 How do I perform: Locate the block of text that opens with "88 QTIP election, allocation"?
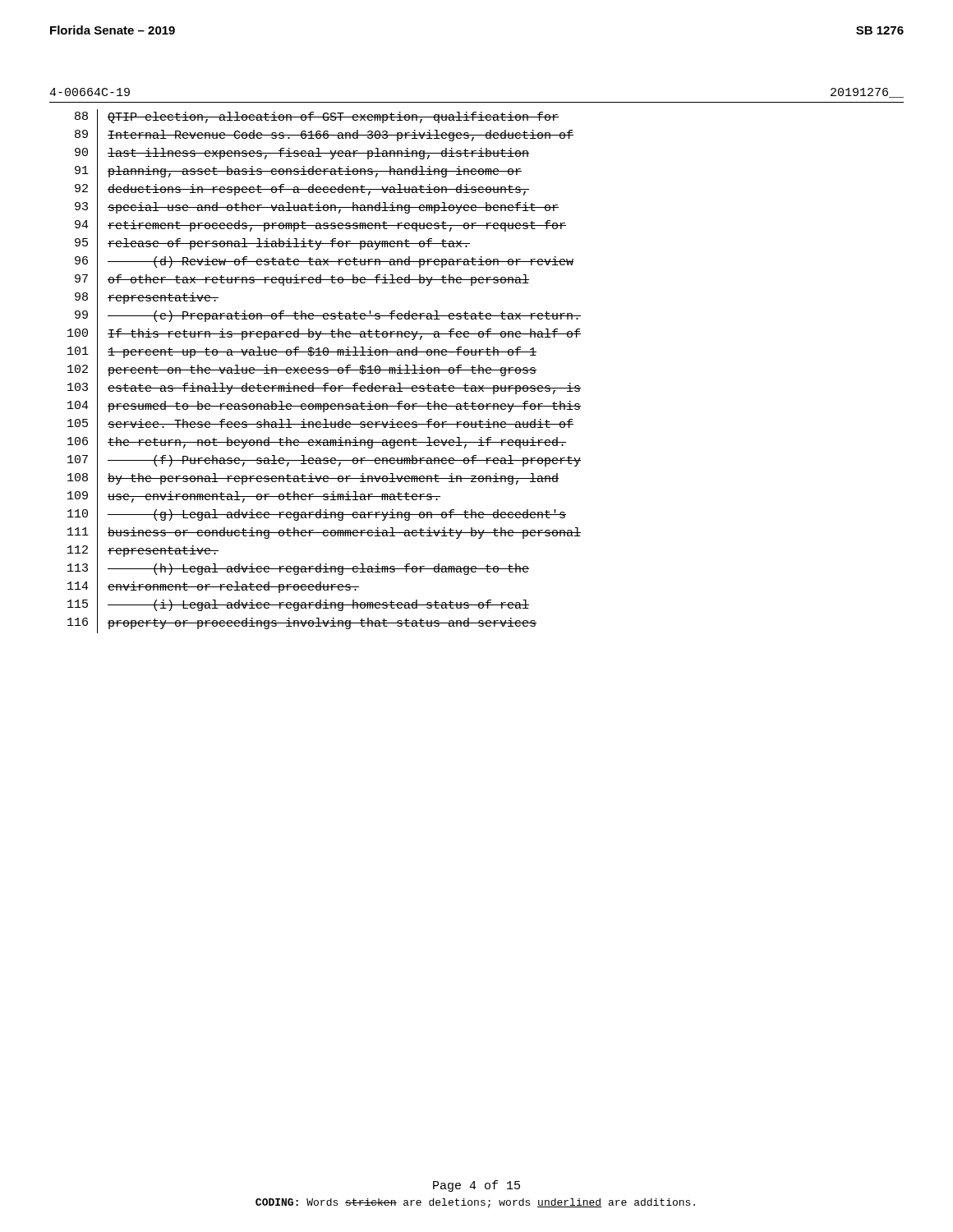[x=476, y=118]
